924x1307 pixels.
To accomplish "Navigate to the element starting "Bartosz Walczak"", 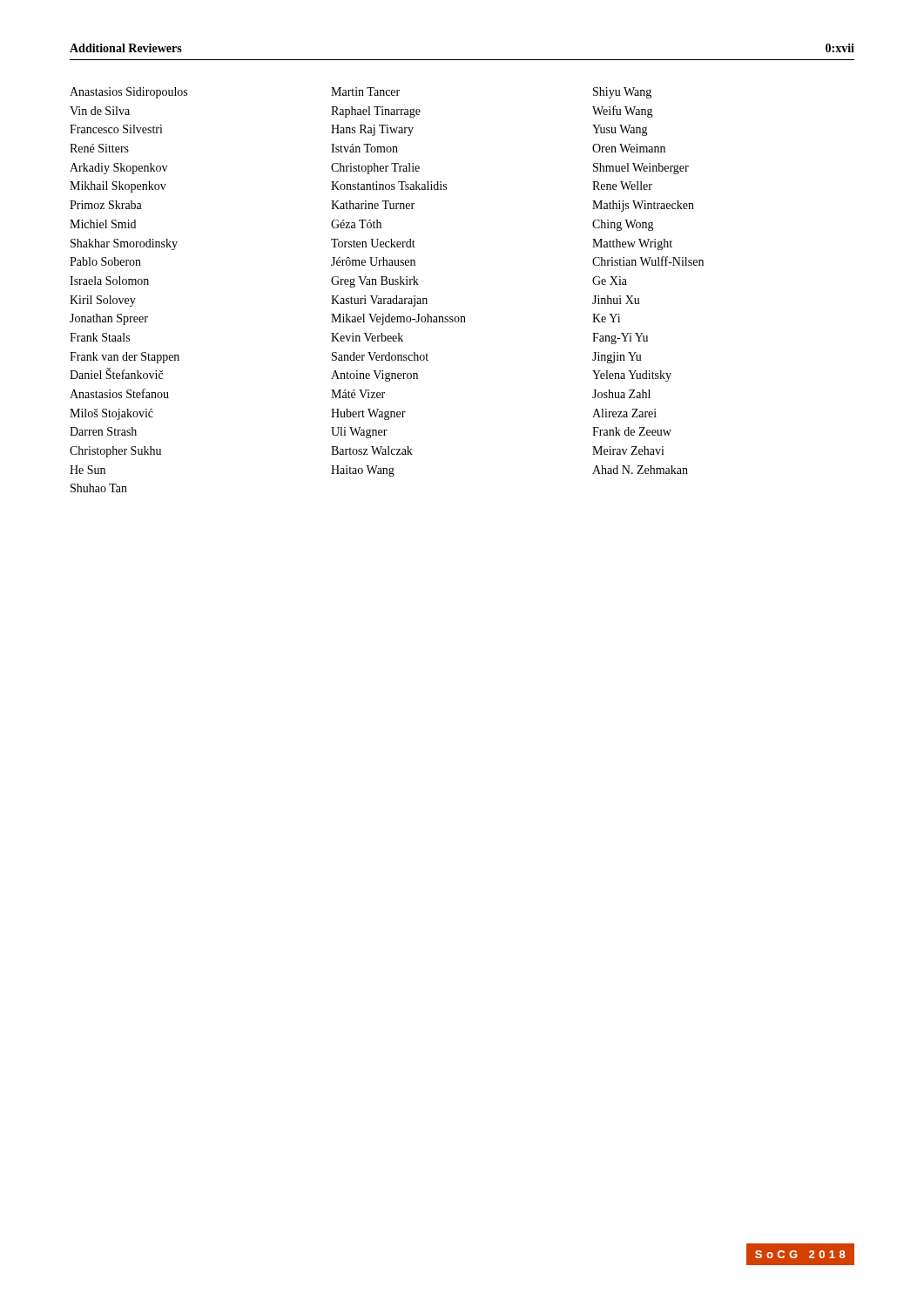I will (x=372, y=450).
